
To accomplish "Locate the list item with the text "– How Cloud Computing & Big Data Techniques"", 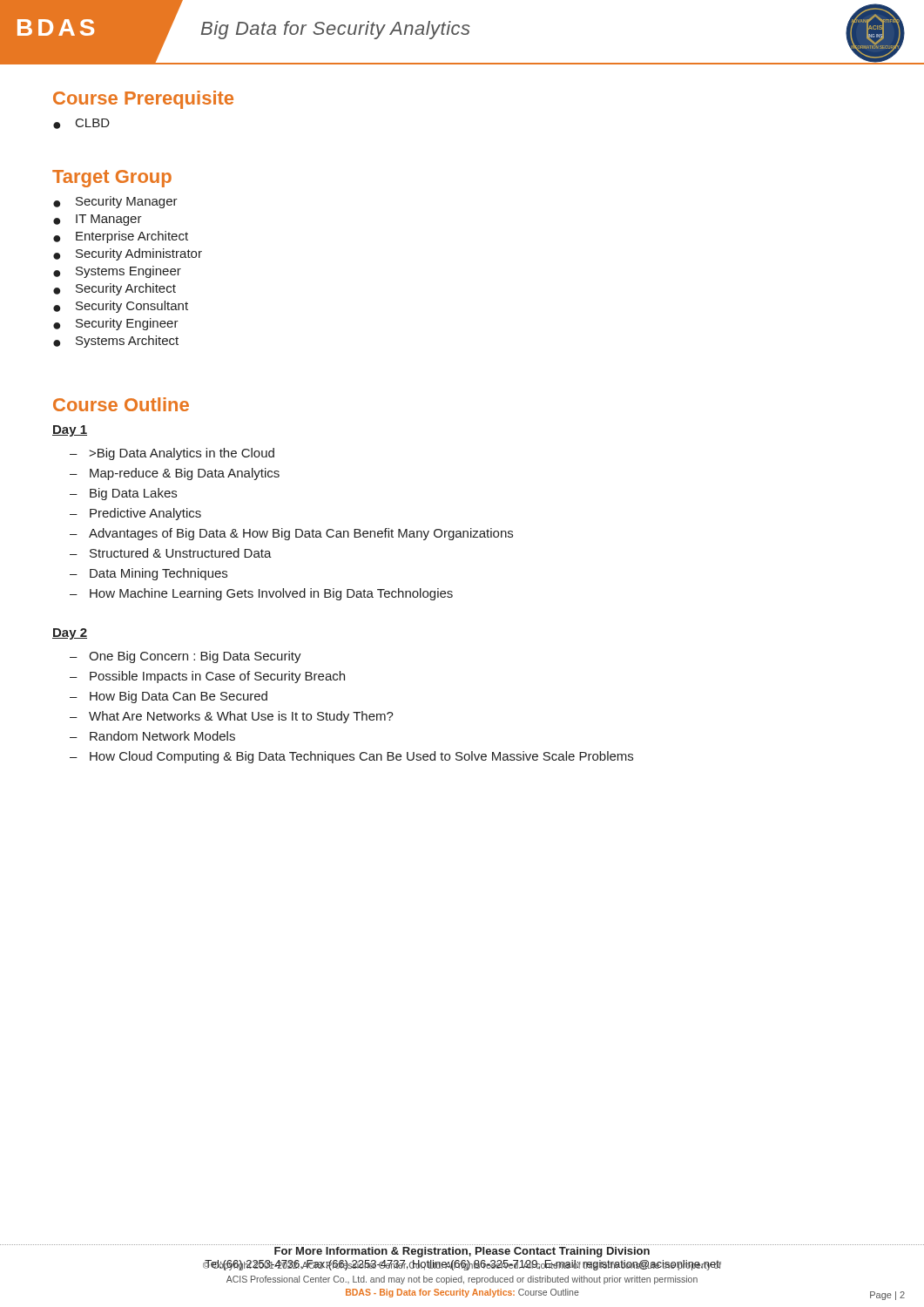I will click(352, 756).
